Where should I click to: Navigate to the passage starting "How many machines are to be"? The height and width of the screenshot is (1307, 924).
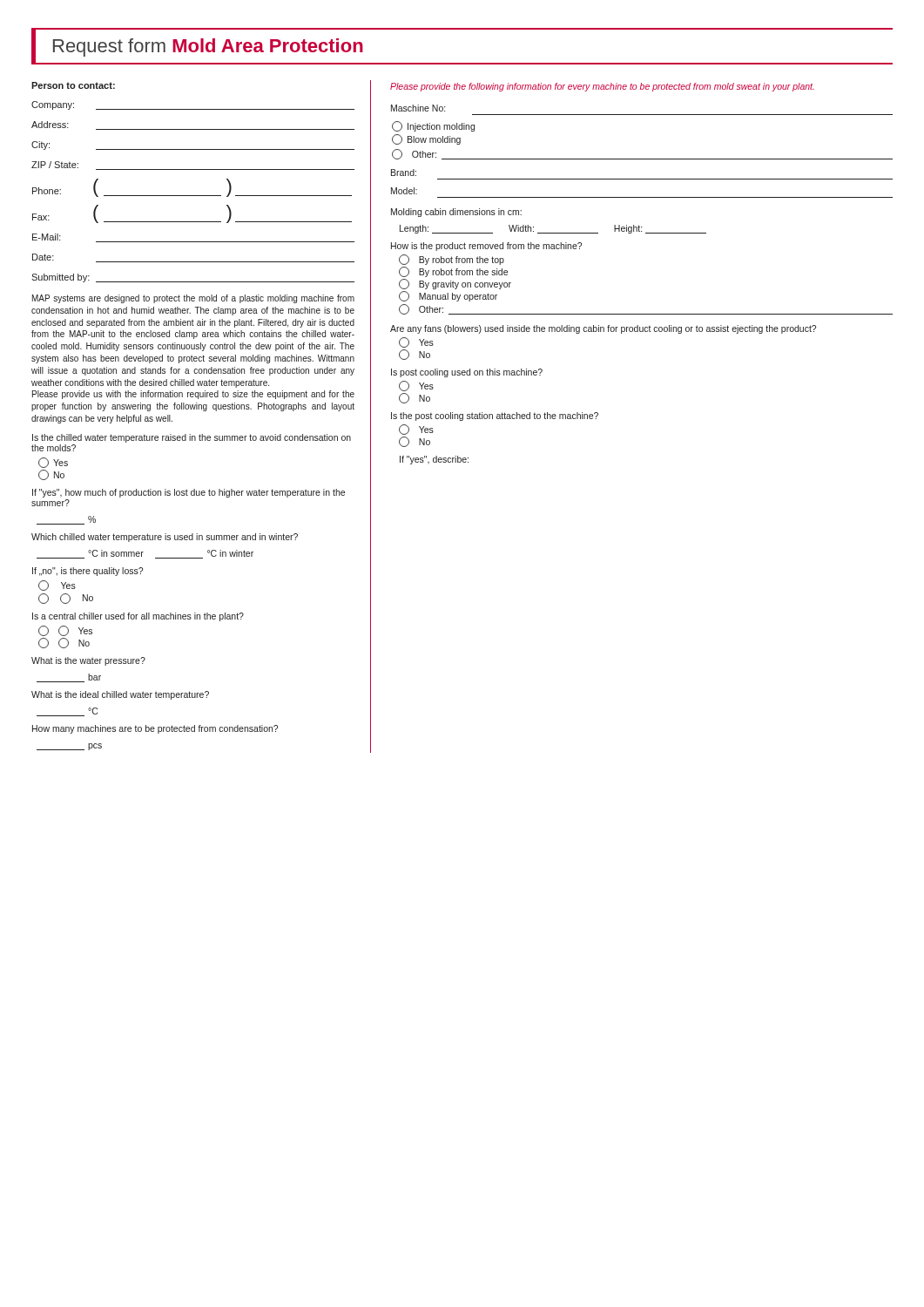click(x=155, y=728)
